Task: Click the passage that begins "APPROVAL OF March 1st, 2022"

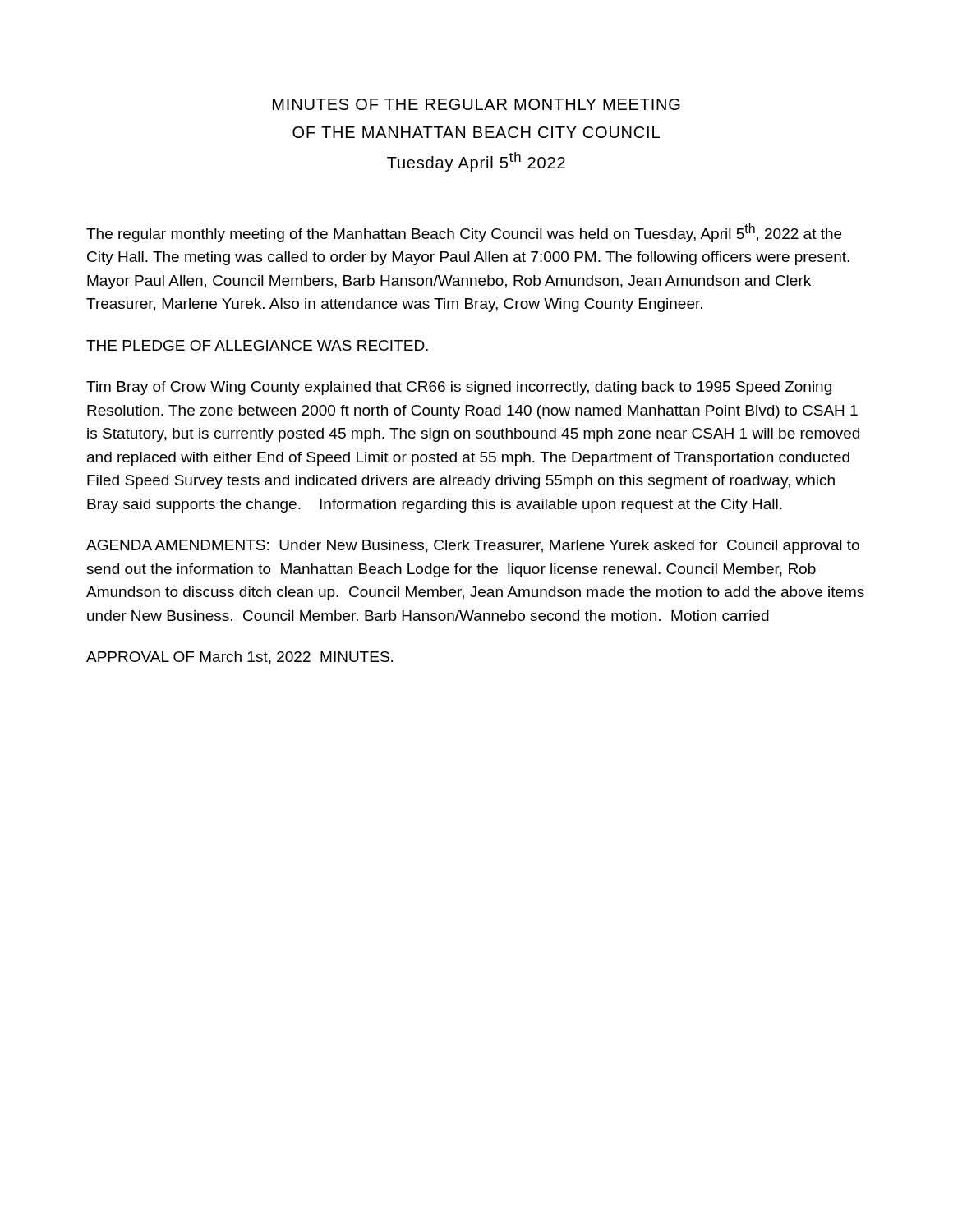Action: click(240, 657)
